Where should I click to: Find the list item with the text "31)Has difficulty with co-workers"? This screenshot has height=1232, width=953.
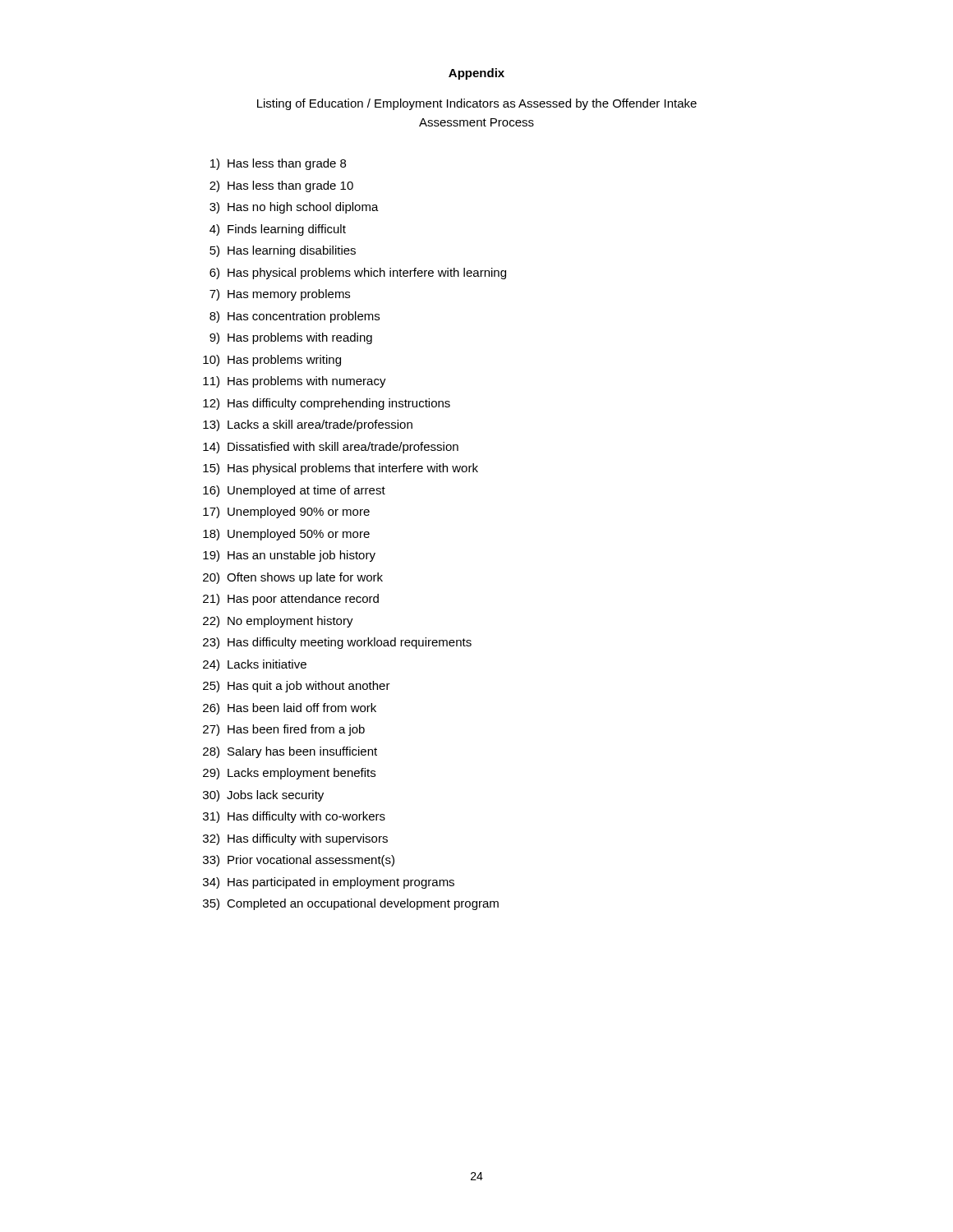coord(294,817)
